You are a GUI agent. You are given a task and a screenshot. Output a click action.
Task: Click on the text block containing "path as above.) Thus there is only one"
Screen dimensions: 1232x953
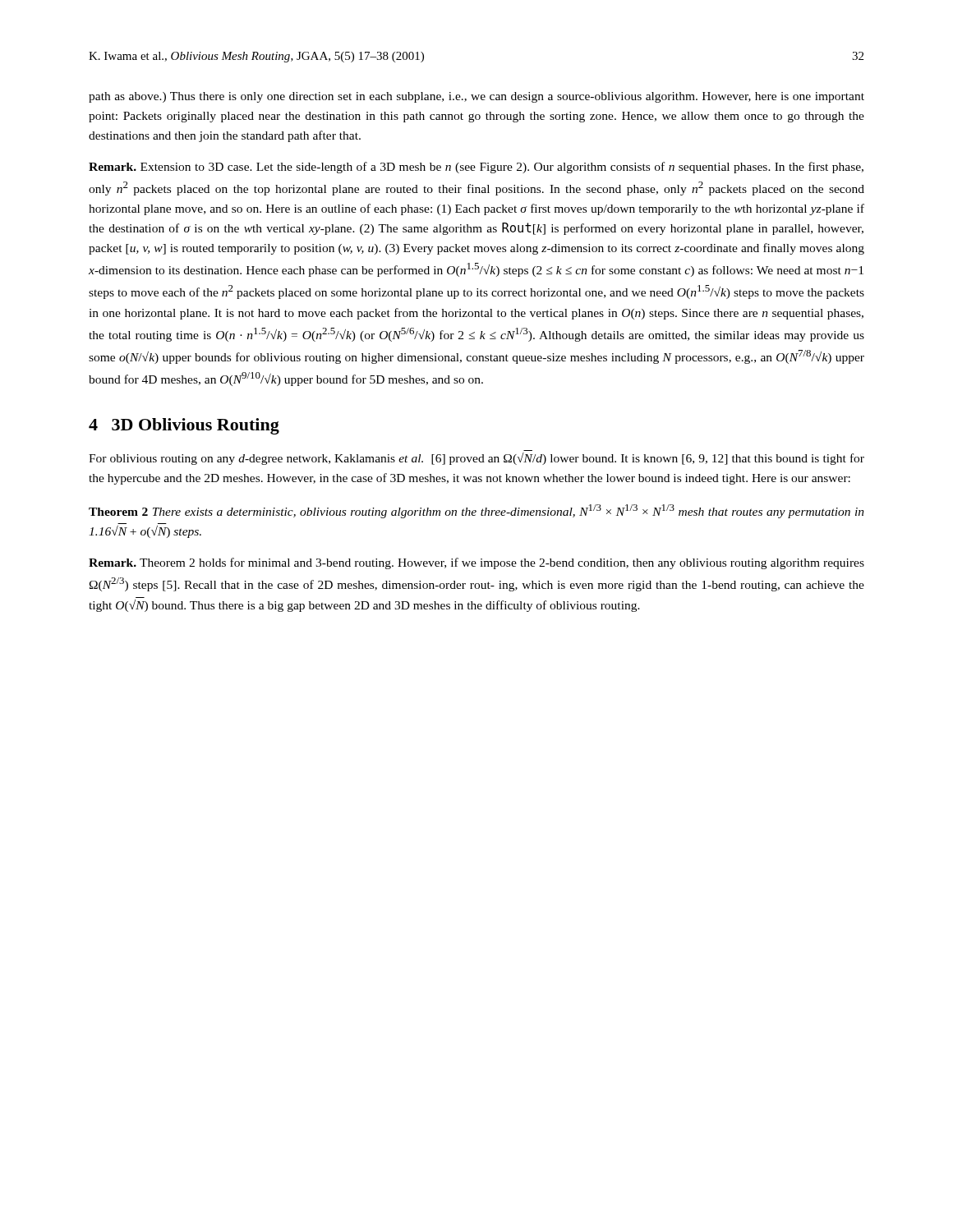tap(476, 116)
